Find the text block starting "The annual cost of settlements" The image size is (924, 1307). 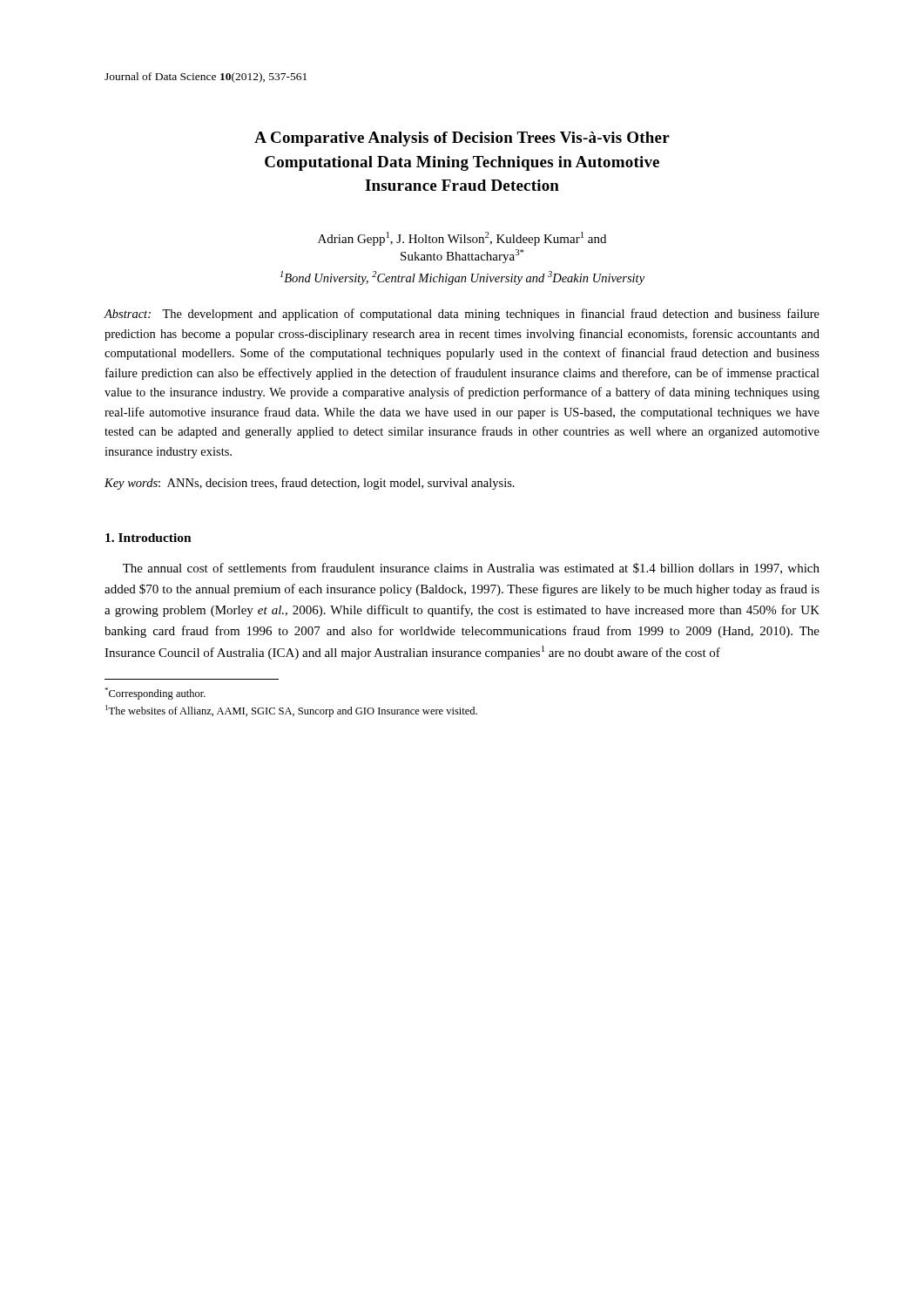coord(462,610)
